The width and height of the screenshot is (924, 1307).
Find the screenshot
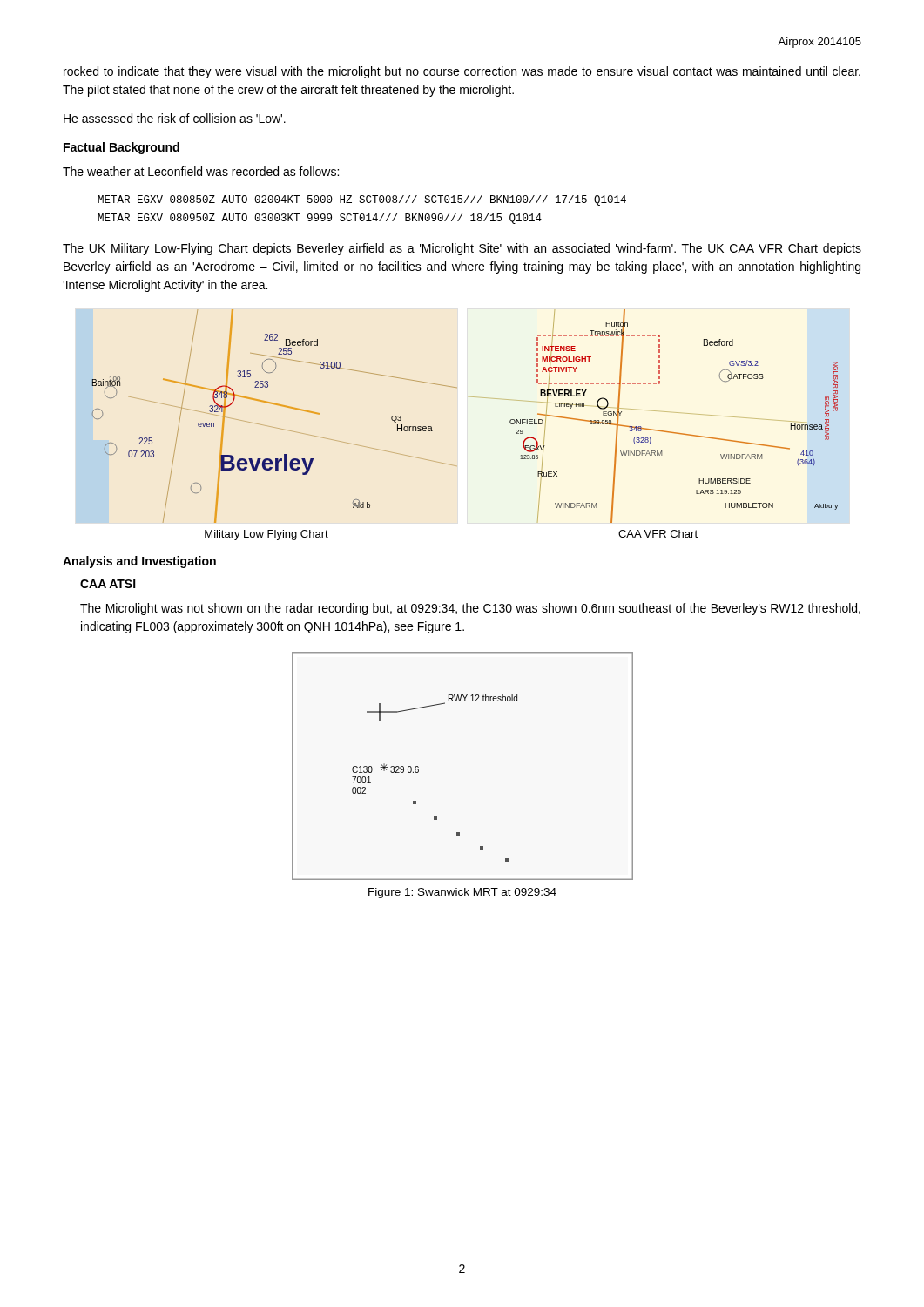click(x=462, y=765)
